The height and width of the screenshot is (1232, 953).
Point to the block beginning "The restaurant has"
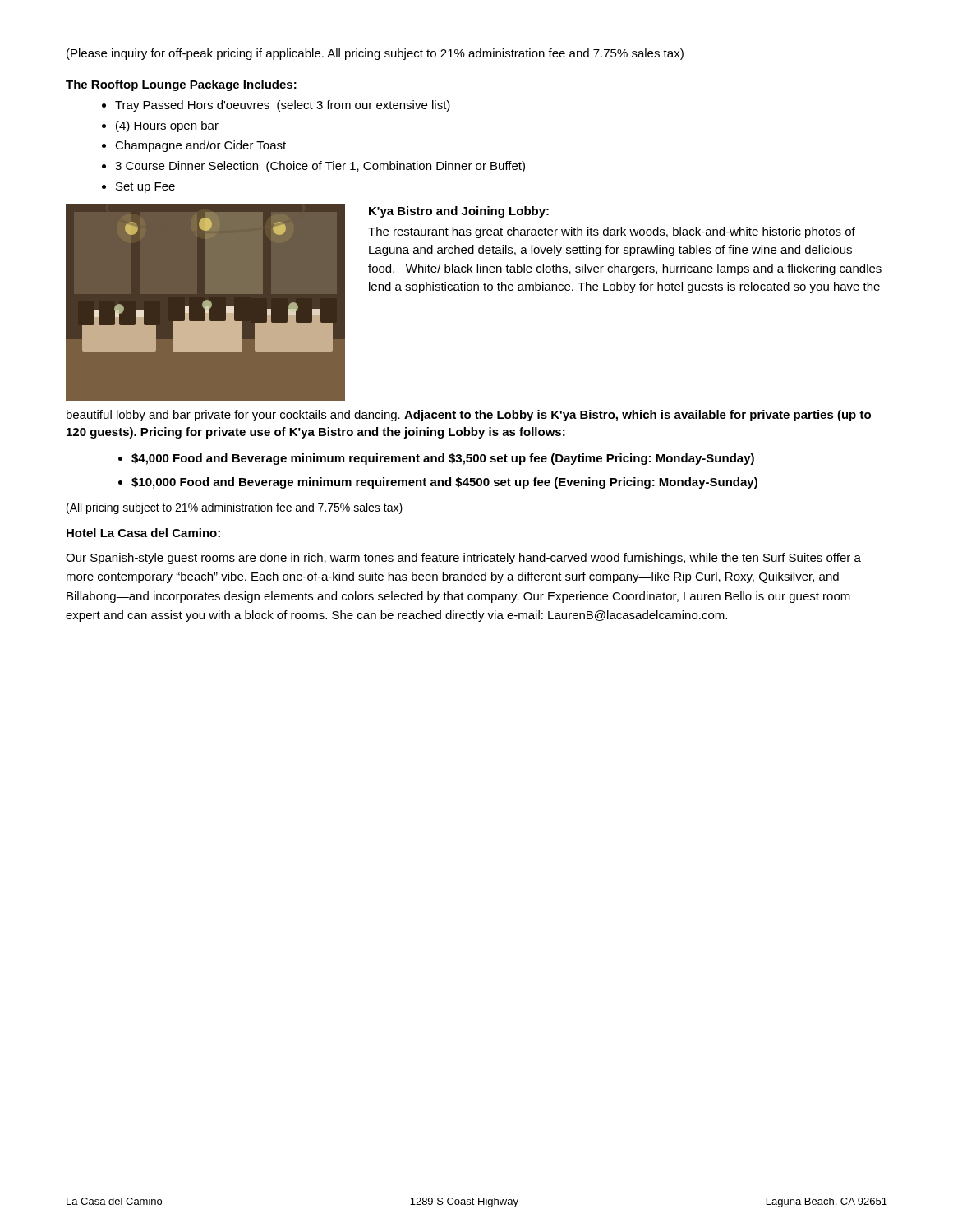(x=625, y=259)
